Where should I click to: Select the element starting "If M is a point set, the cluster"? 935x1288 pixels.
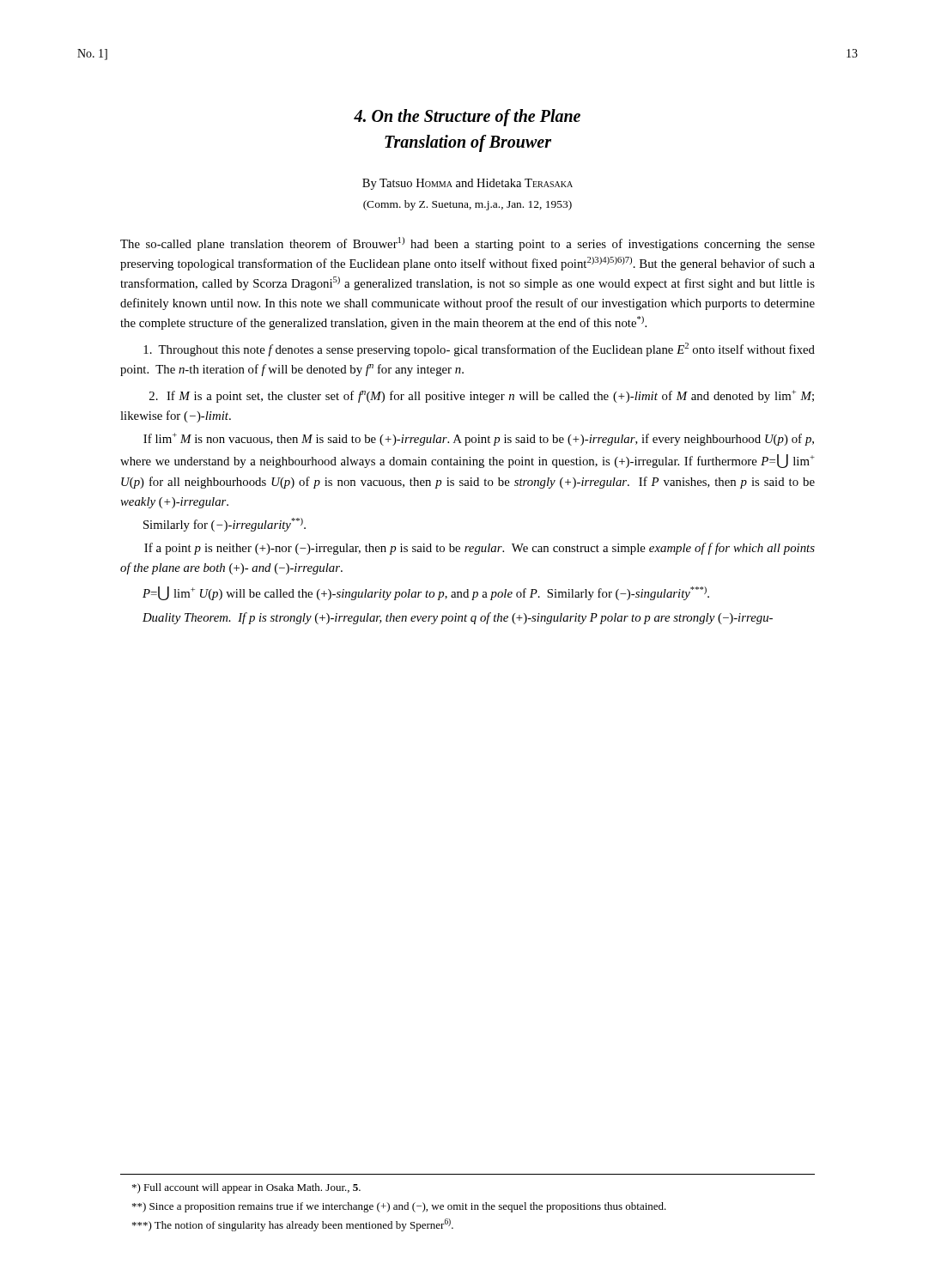click(x=468, y=406)
